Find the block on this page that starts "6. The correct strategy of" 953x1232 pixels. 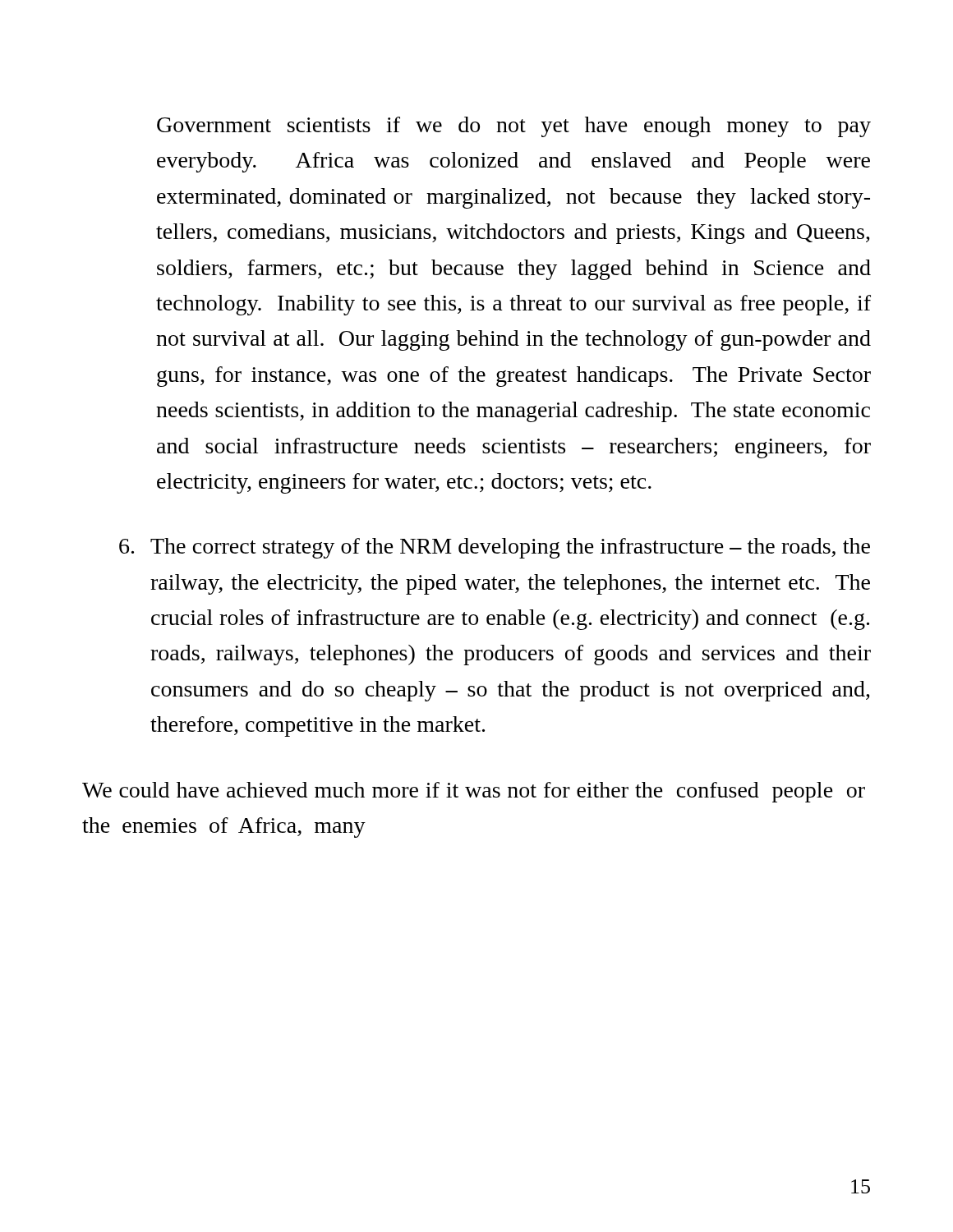click(x=476, y=635)
